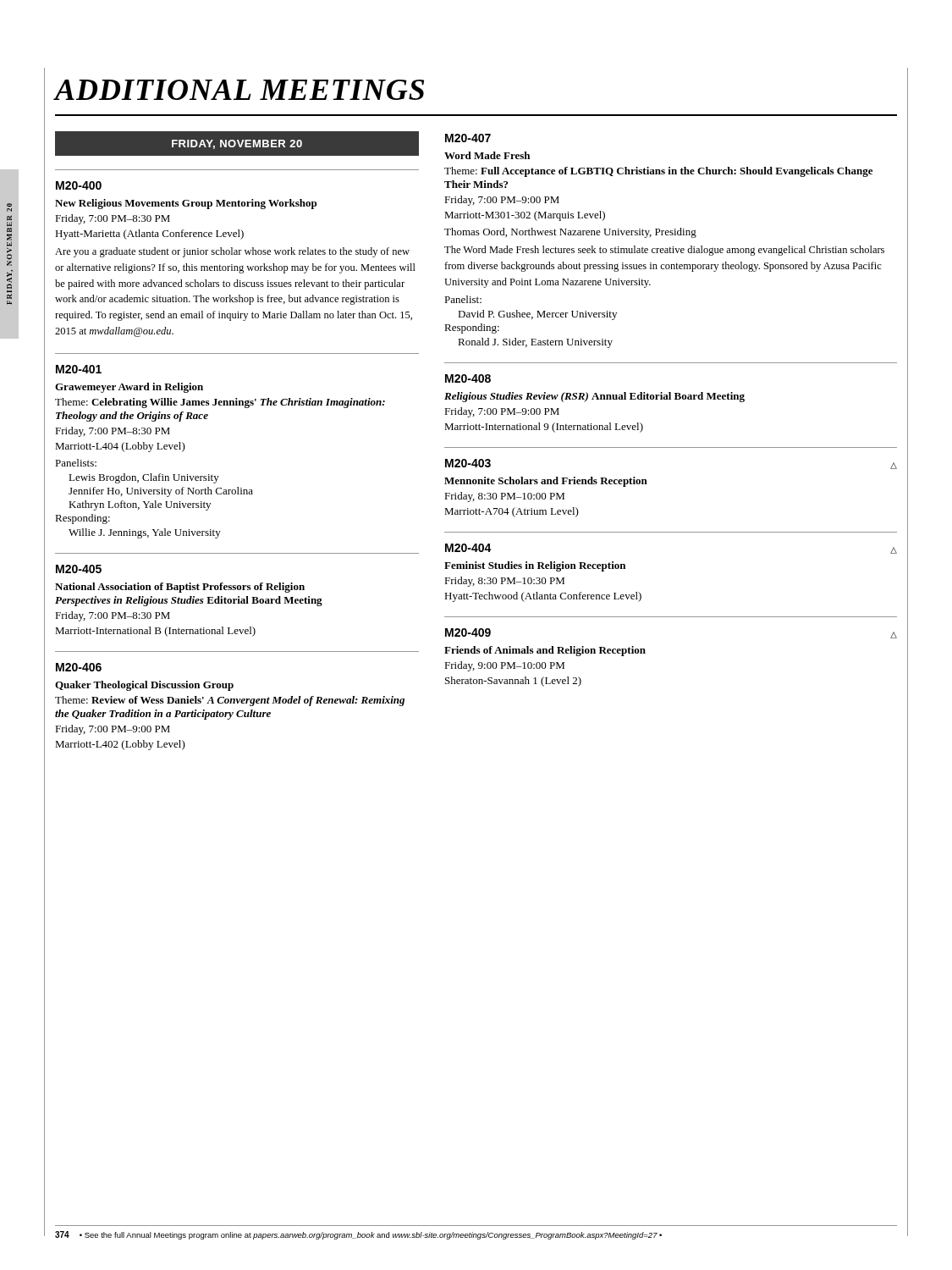Screen dimensions: 1270x952
Task: Locate the text block starting "M20-403 ▵ Mennonite Scholars and Friends Reception"
Action: tap(473, 464)
